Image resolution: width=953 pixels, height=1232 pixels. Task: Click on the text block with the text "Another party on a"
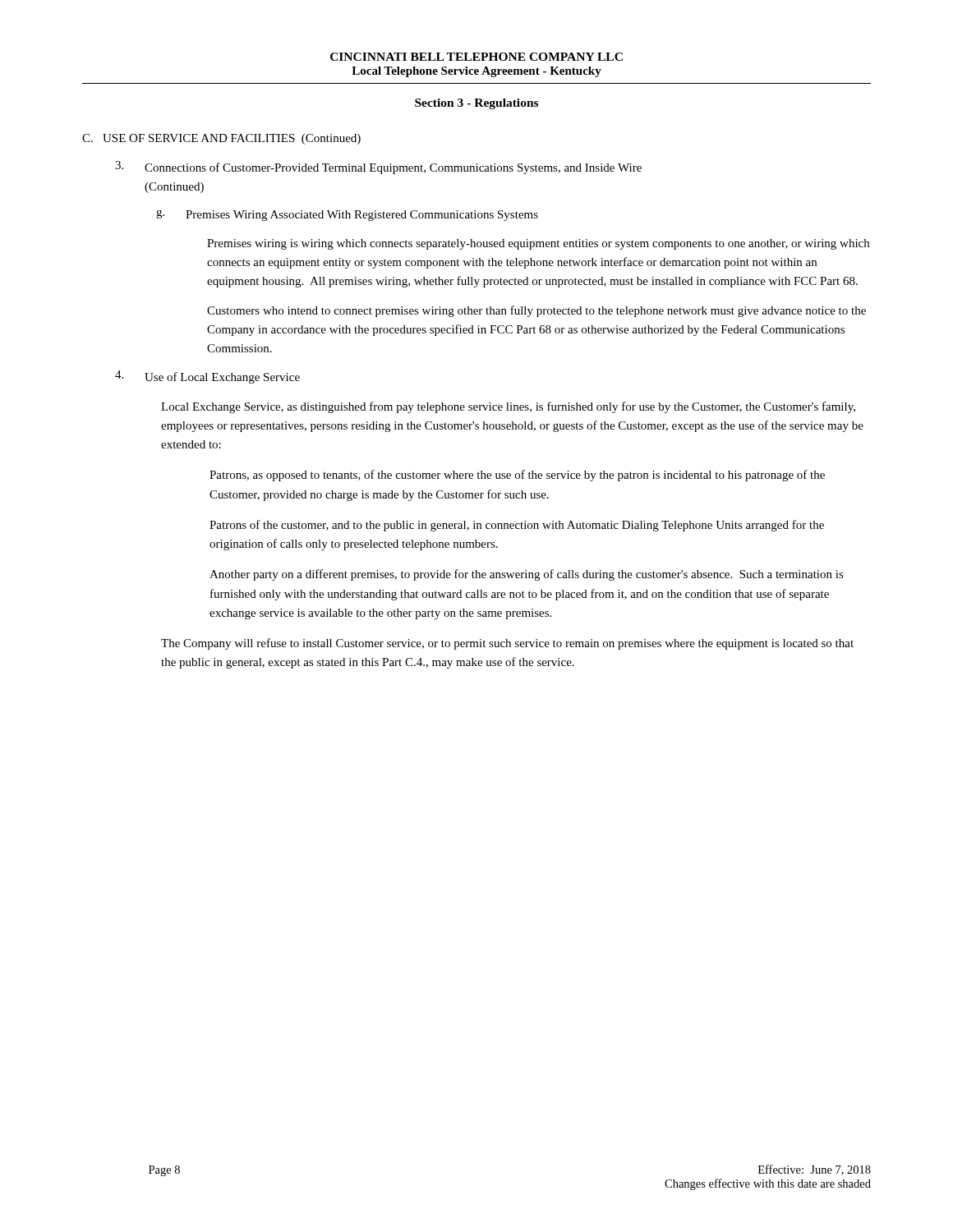(x=527, y=593)
